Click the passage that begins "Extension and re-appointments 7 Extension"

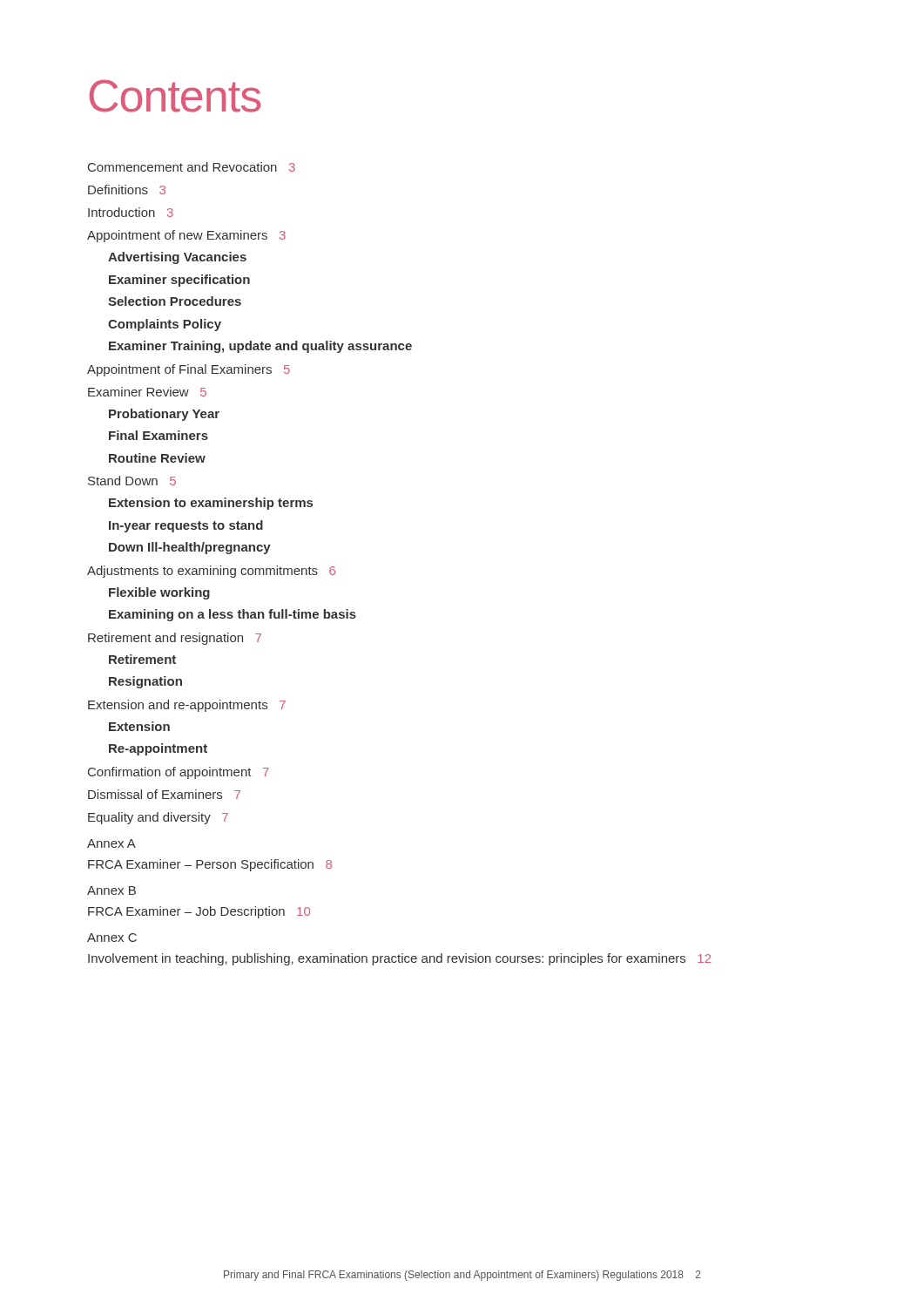[x=187, y=706]
